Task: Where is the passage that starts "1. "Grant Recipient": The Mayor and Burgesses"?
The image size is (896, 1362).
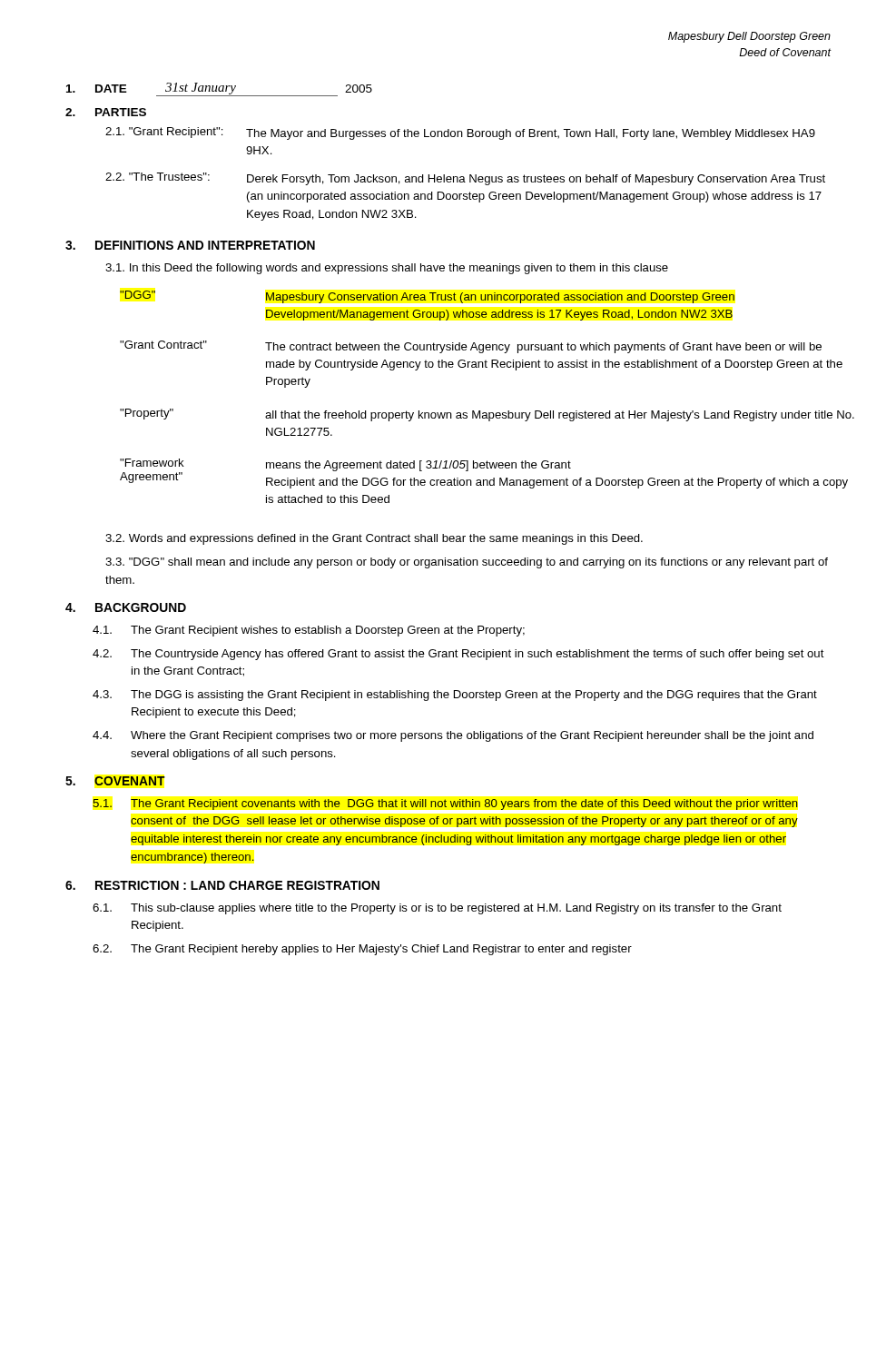Action: coord(468,142)
